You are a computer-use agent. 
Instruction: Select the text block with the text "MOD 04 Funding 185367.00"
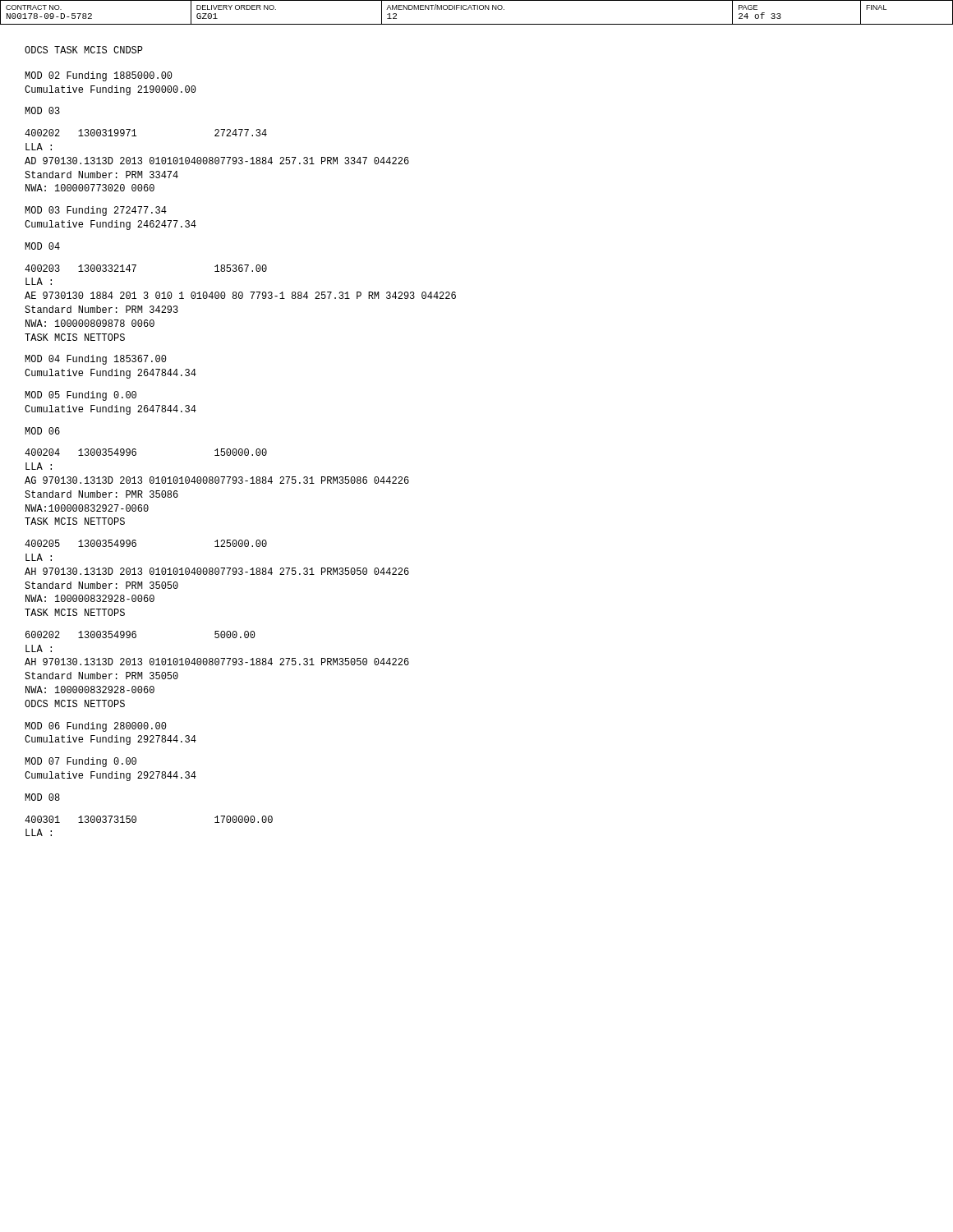coord(110,367)
